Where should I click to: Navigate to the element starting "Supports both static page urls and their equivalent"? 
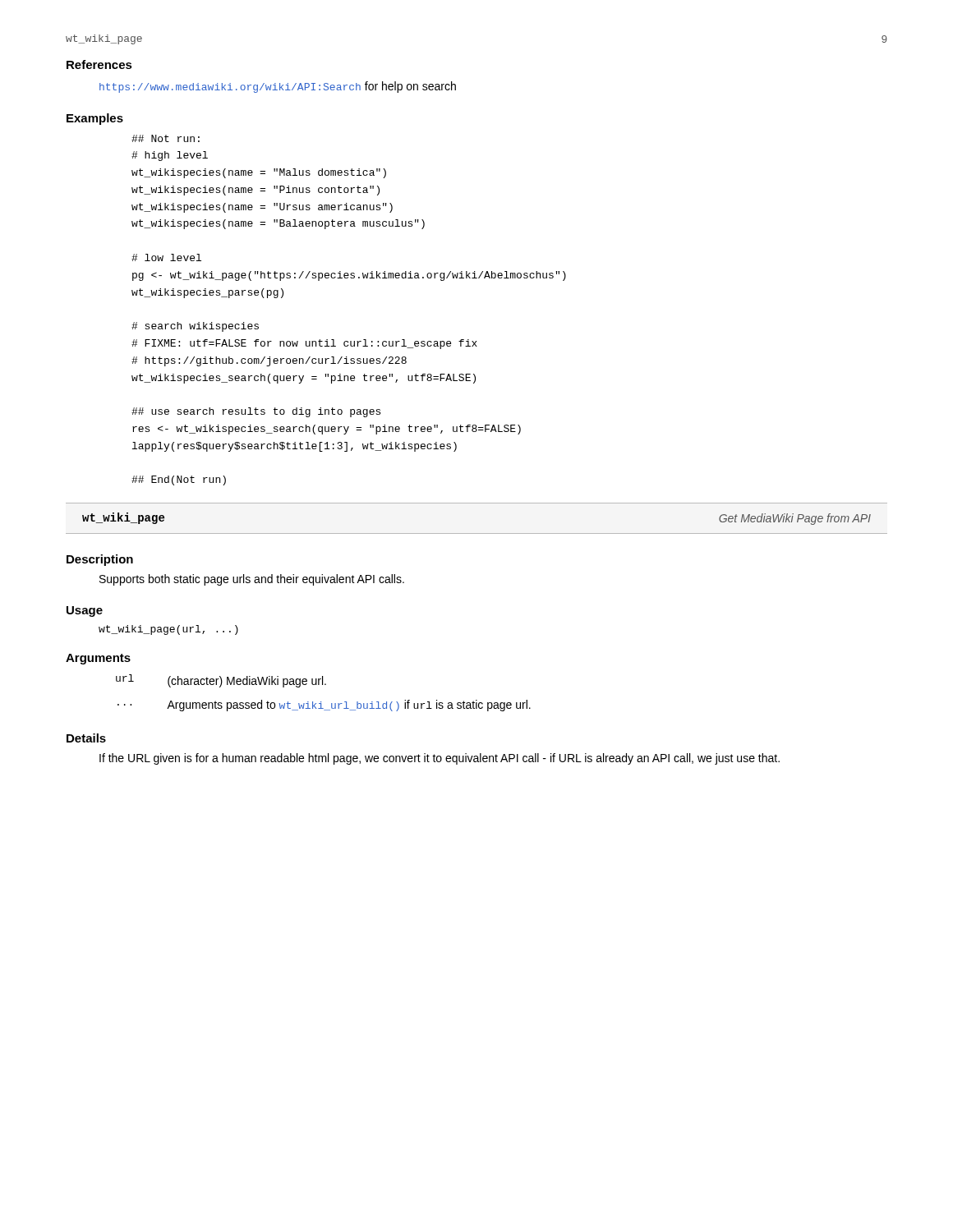pyautogui.click(x=252, y=579)
